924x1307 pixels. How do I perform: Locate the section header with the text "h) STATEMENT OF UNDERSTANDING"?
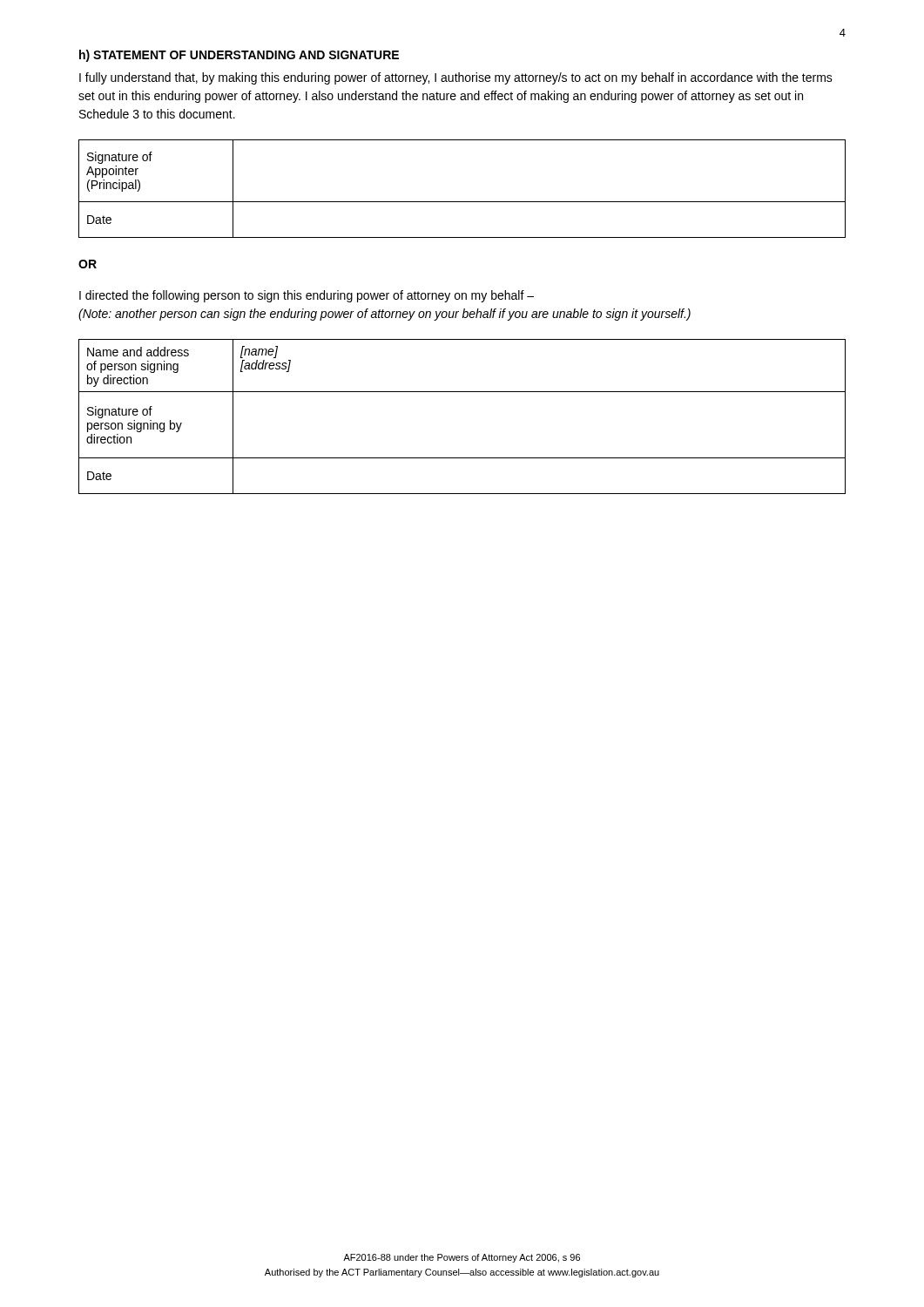239,55
